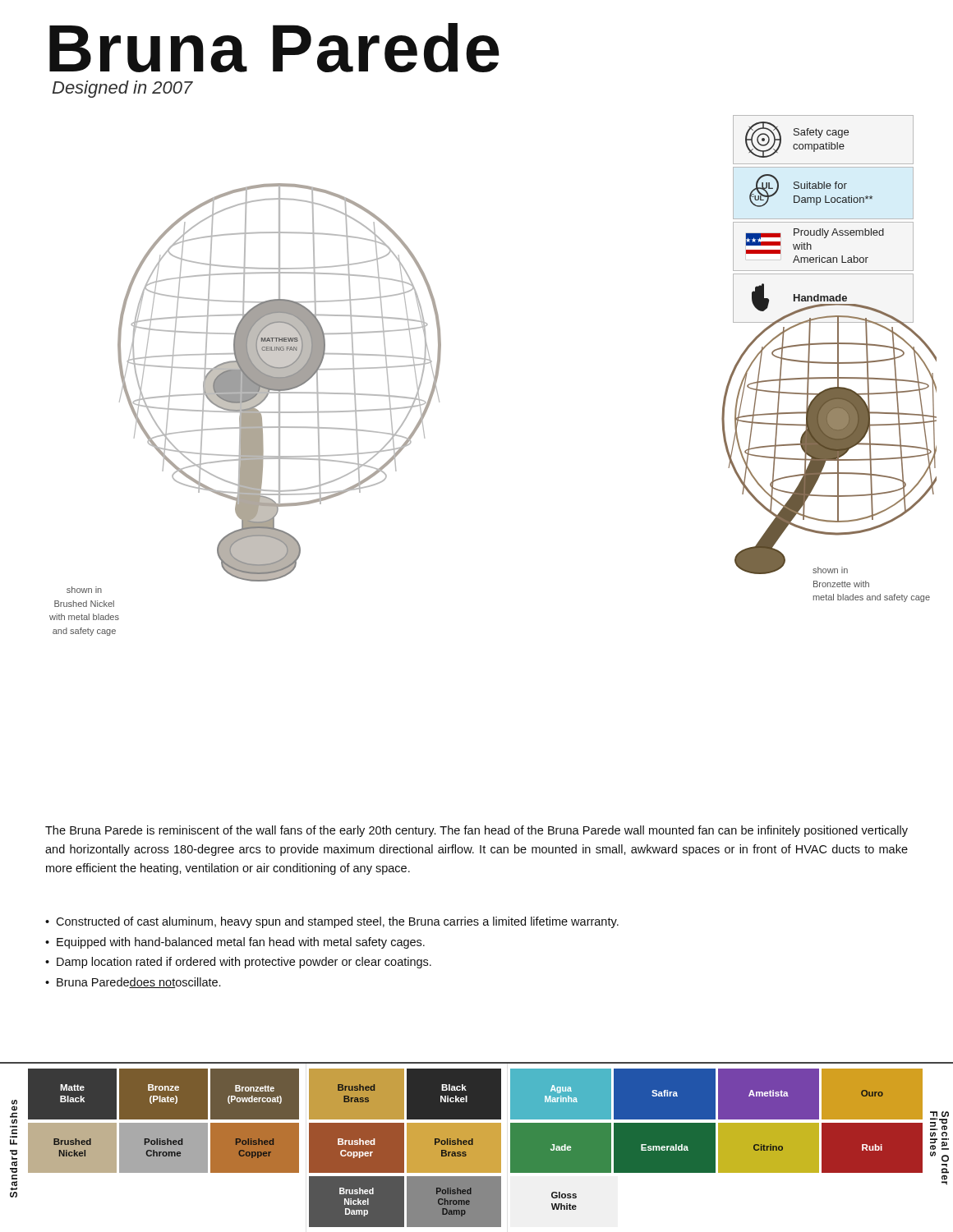Point to the block starting "Damp location rated"
Screen dimensions: 1232x953
[244, 962]
